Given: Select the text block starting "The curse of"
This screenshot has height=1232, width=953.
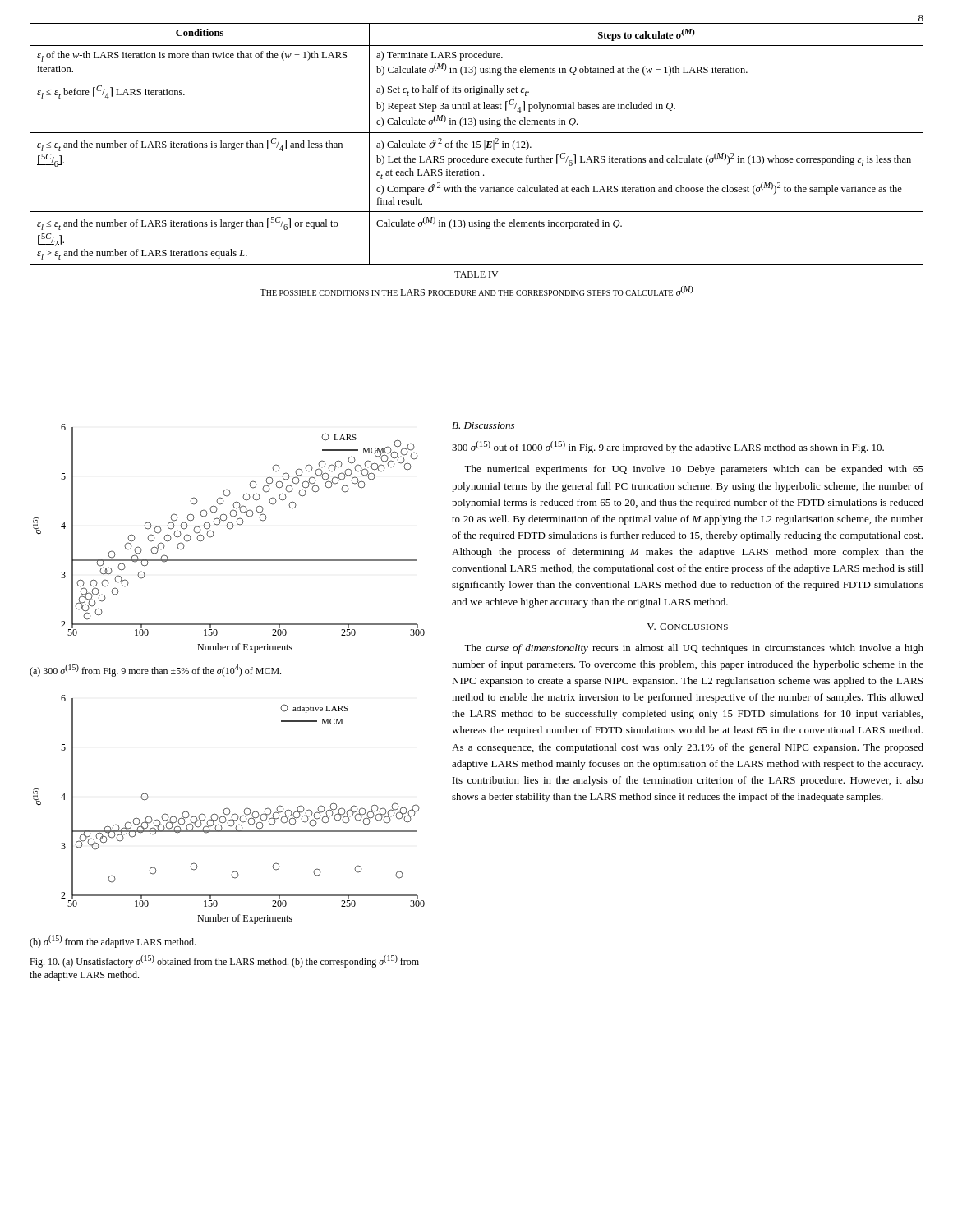Looking at the screenshot, I should point(688,722).
